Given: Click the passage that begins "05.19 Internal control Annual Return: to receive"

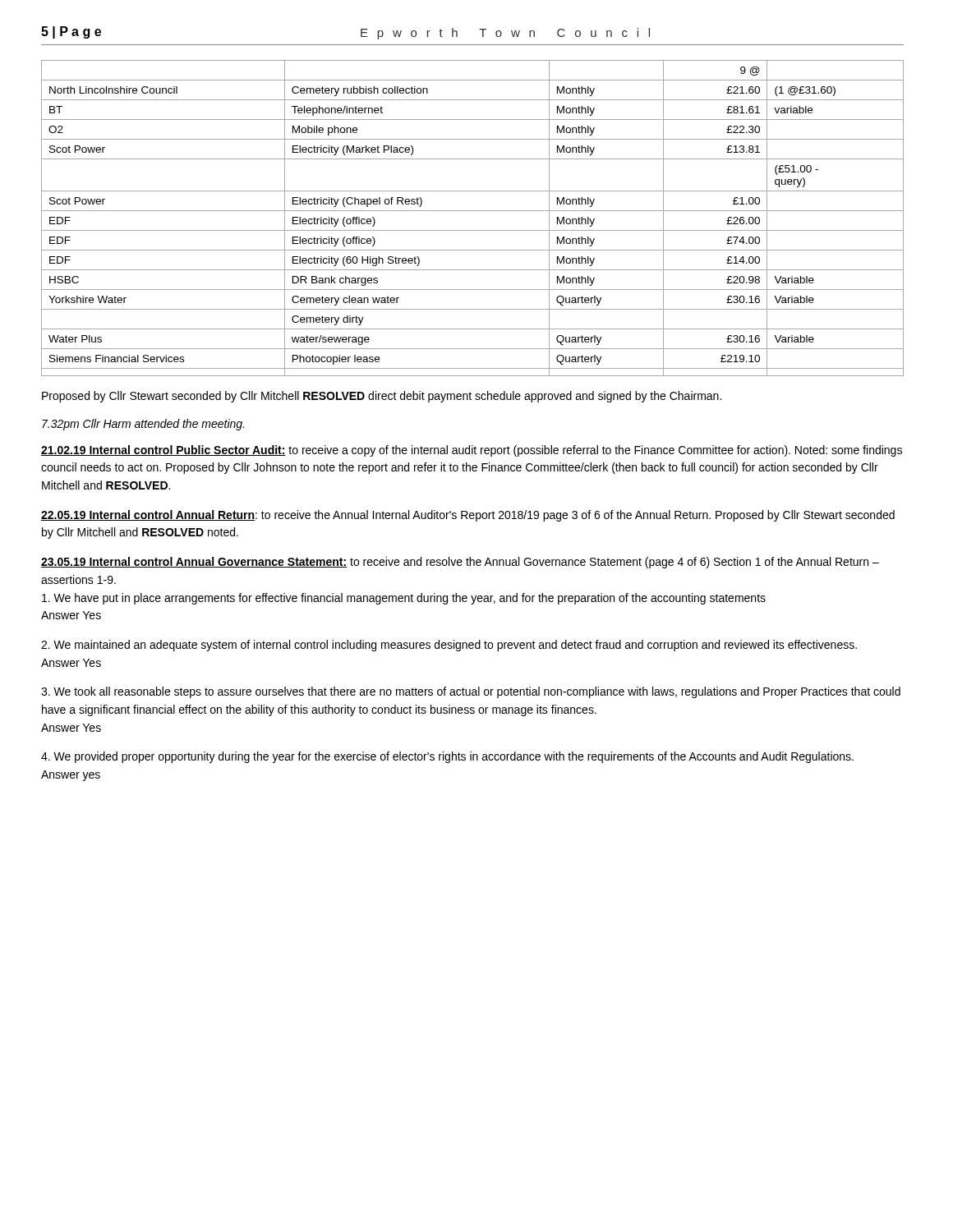Looking at the screenshot, I should [x=468, y=524].
